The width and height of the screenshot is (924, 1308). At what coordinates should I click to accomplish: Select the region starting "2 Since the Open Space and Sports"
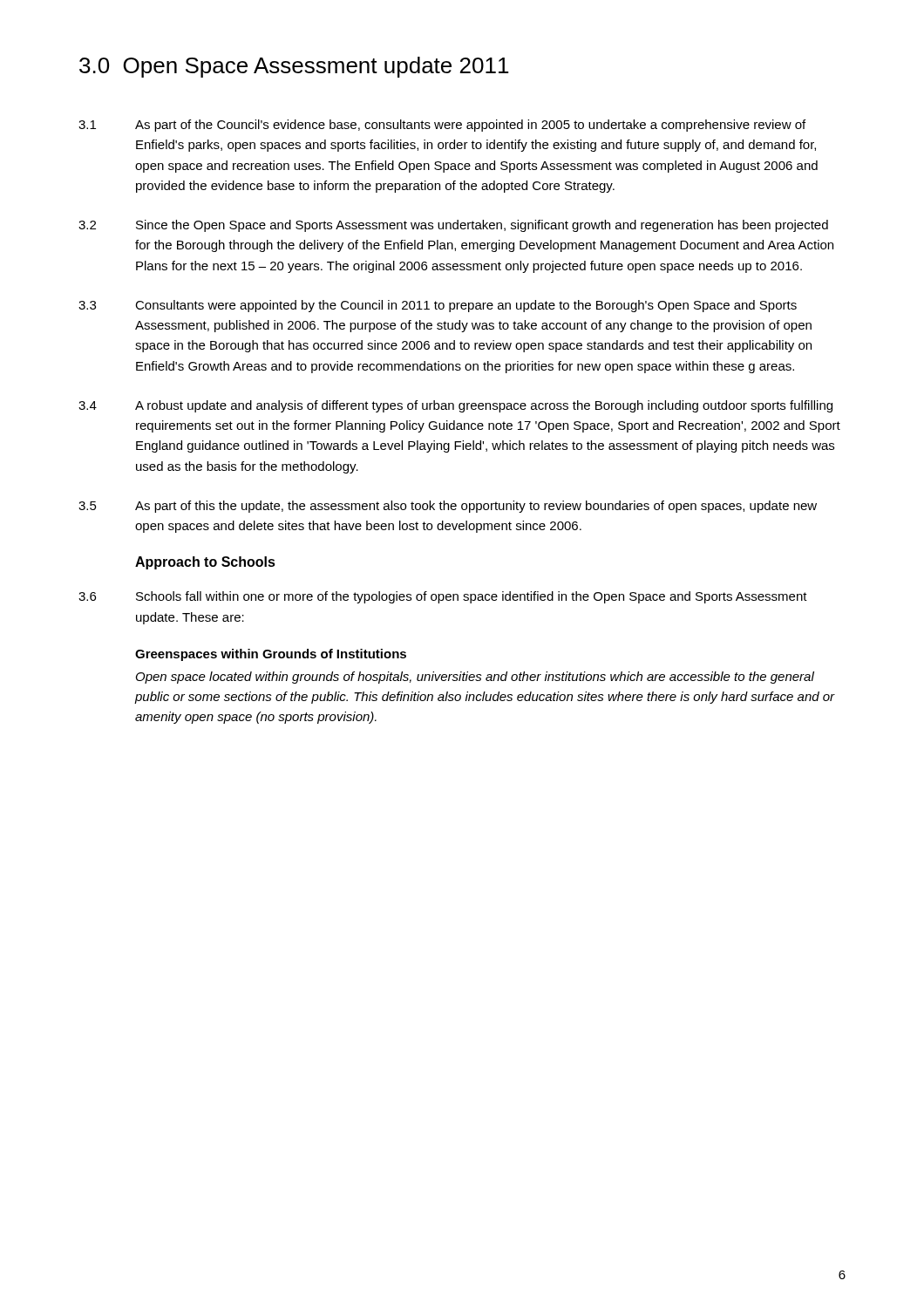(x=462, y=245)
